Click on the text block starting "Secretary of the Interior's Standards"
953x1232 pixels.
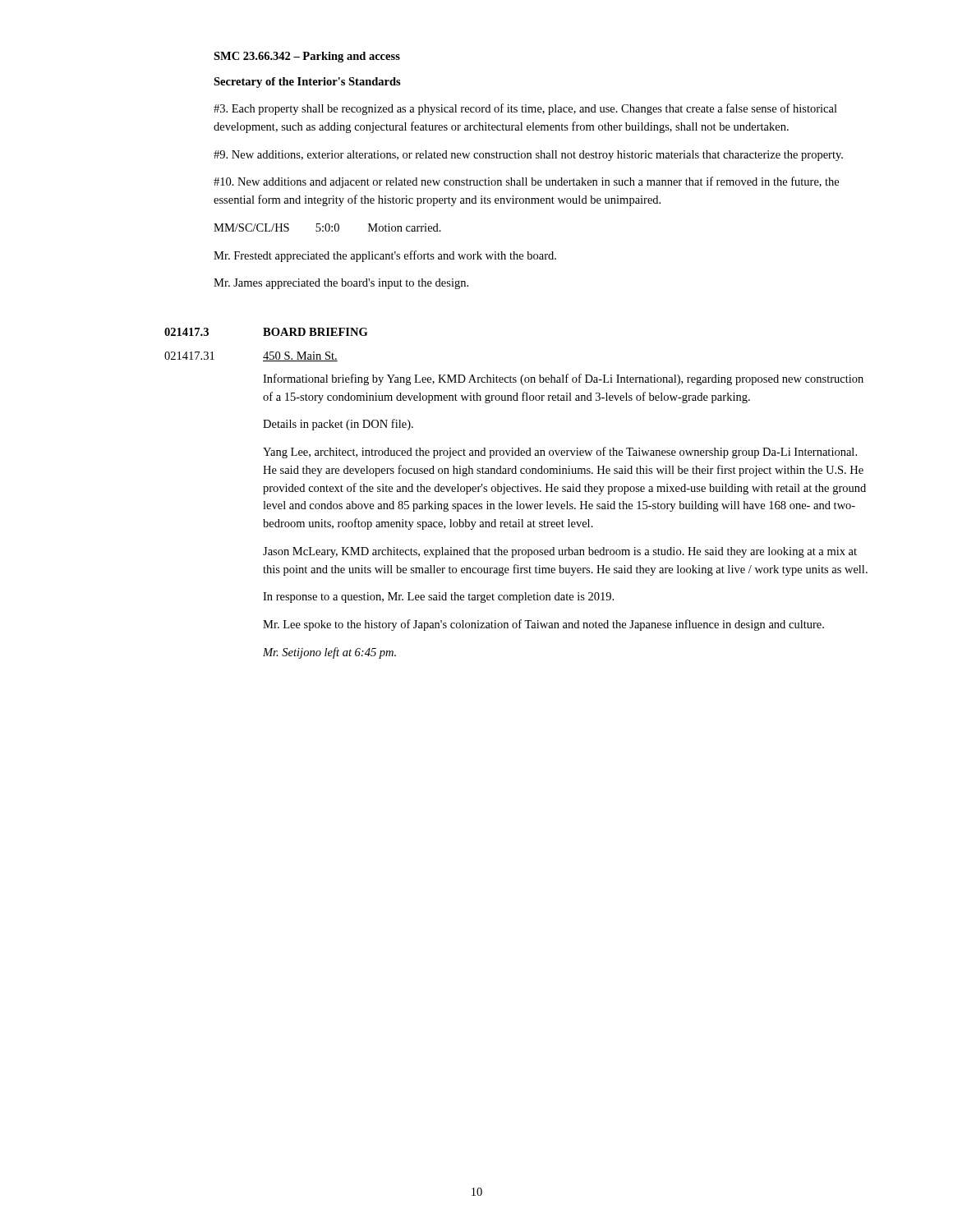point(307,81)
